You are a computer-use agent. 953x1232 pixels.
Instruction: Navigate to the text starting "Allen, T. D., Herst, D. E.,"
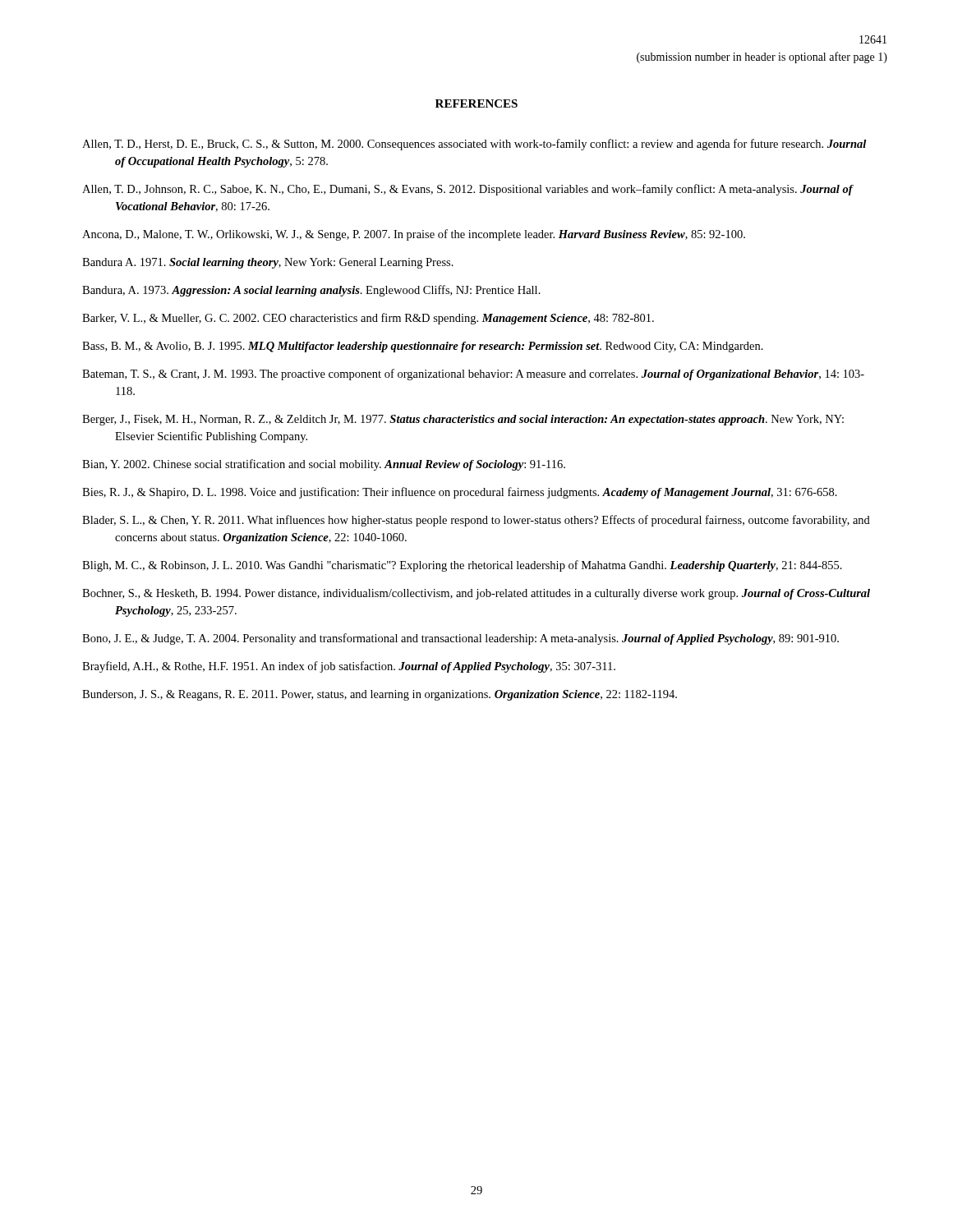point(476,153)
